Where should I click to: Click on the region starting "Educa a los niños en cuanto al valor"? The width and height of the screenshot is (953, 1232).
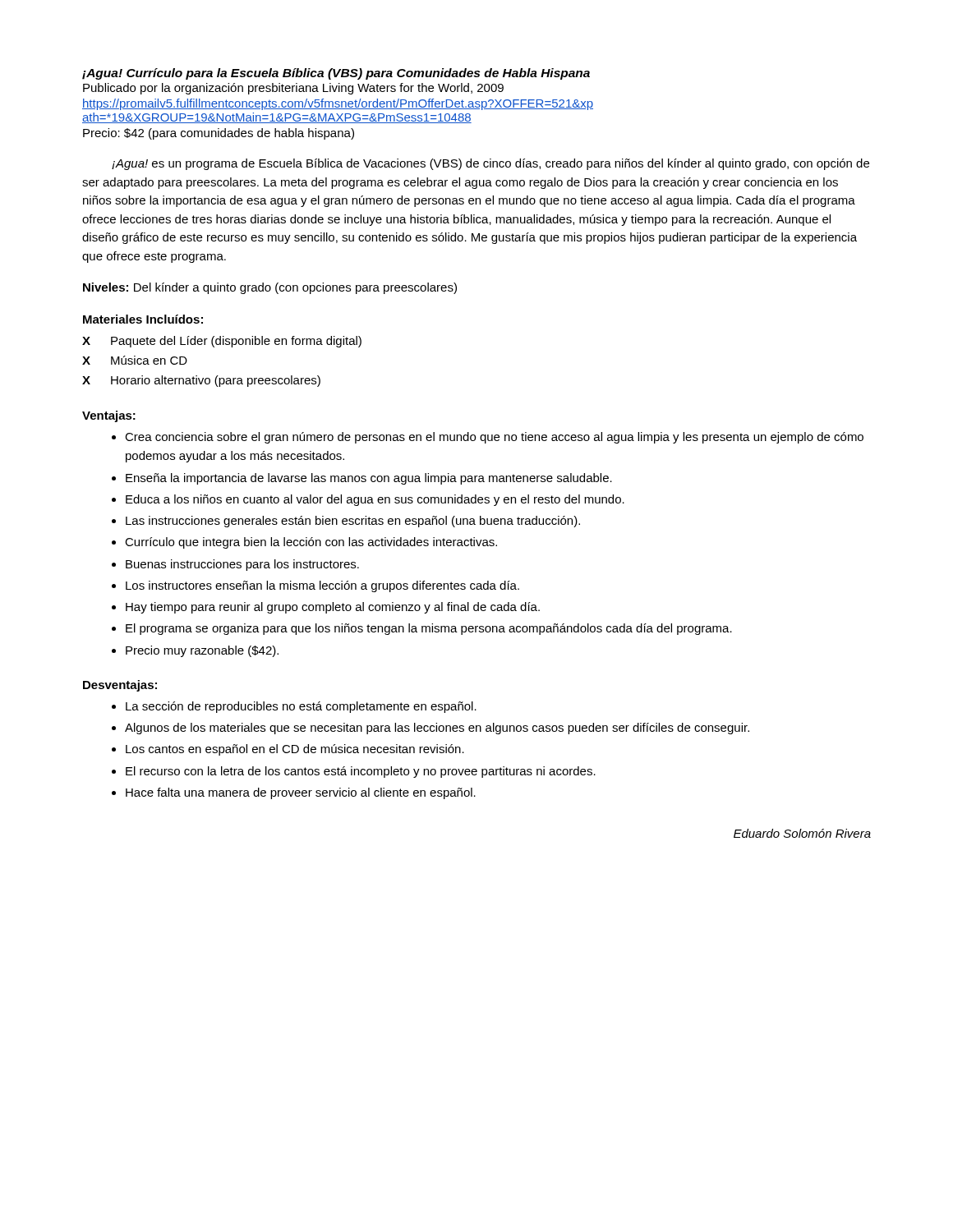pyautogui.click(x=375, y=499)
